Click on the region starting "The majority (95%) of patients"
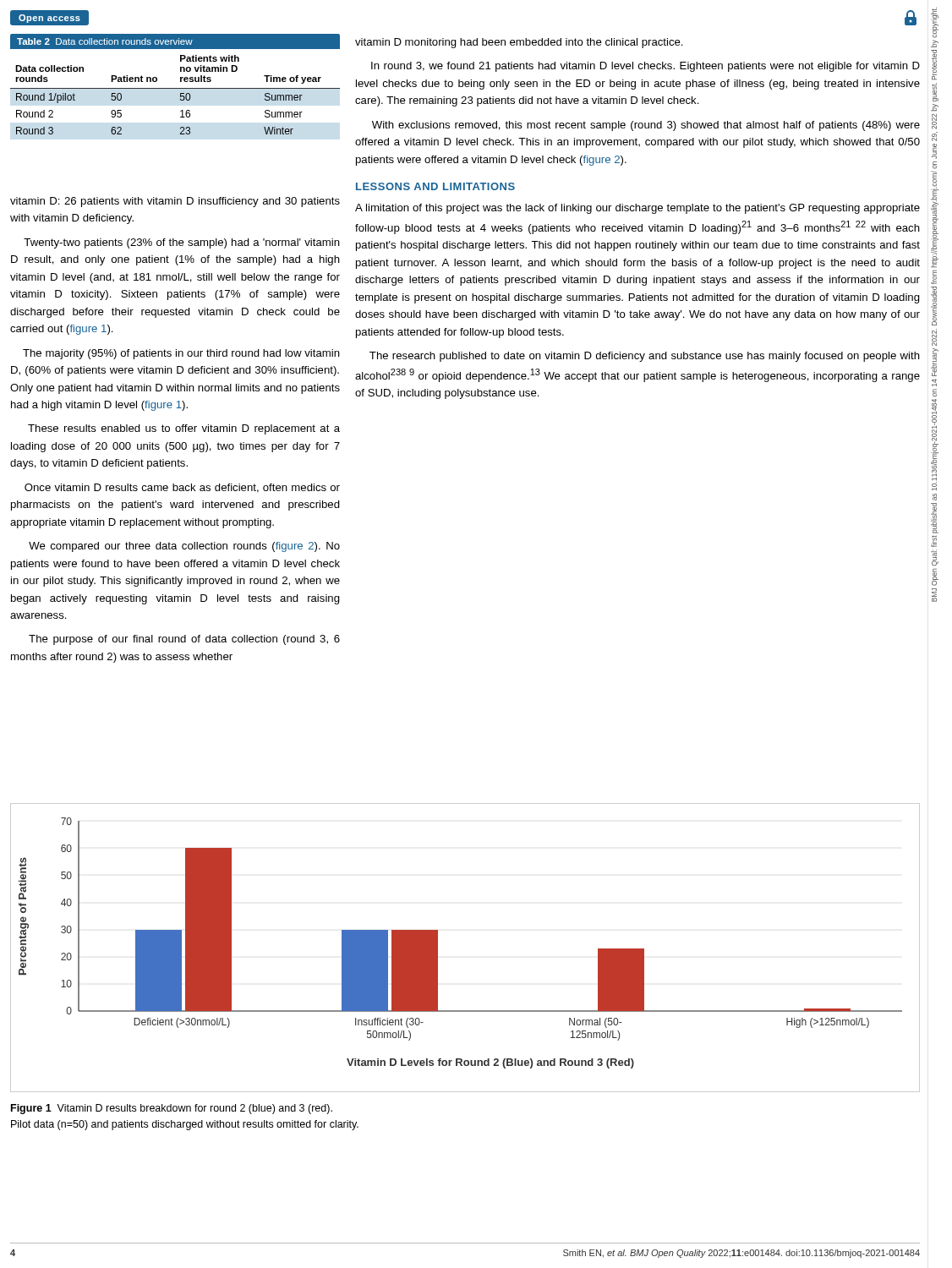The image size is (952, 1268). [175, 379]
